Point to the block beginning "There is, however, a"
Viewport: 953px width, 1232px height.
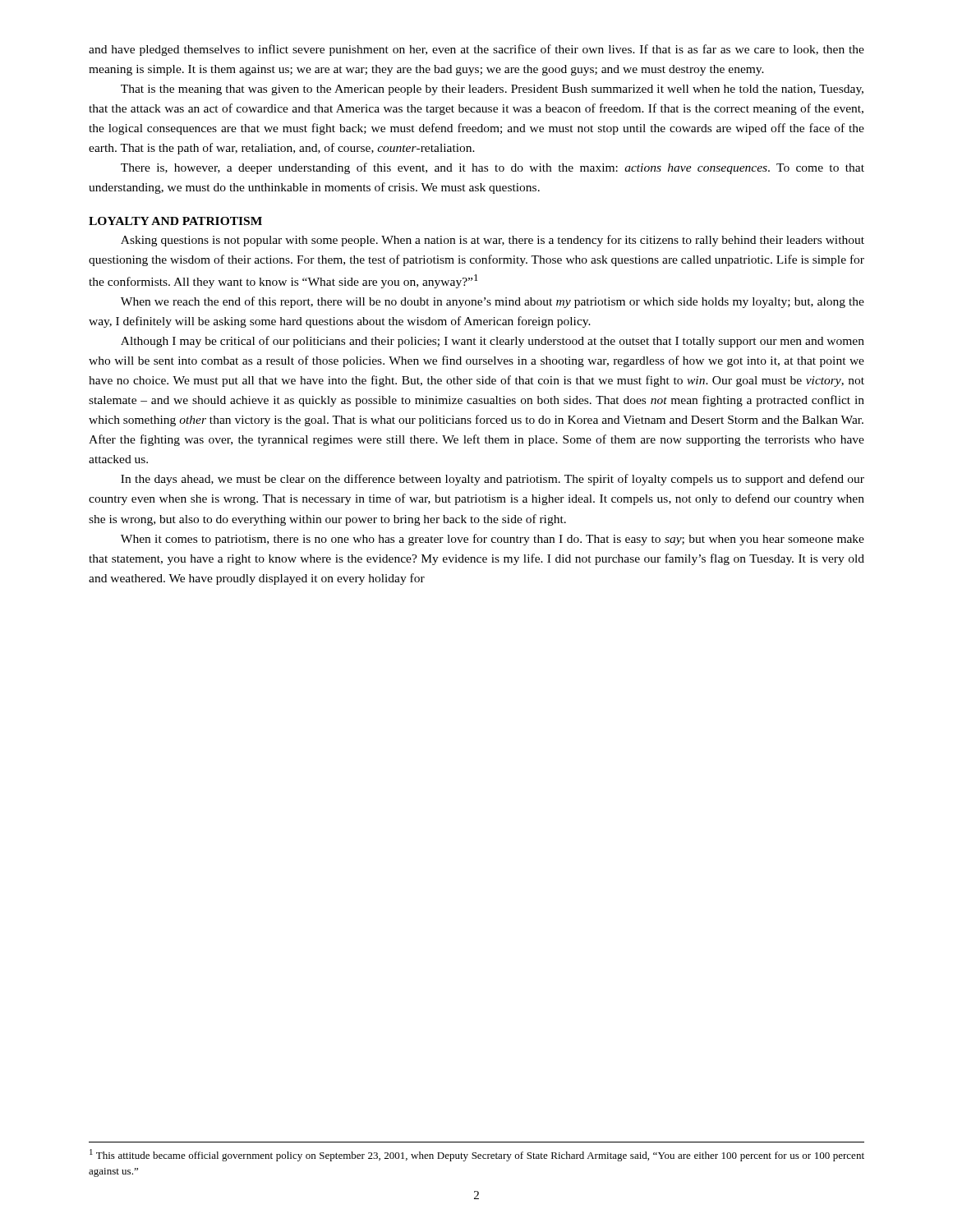476,178
